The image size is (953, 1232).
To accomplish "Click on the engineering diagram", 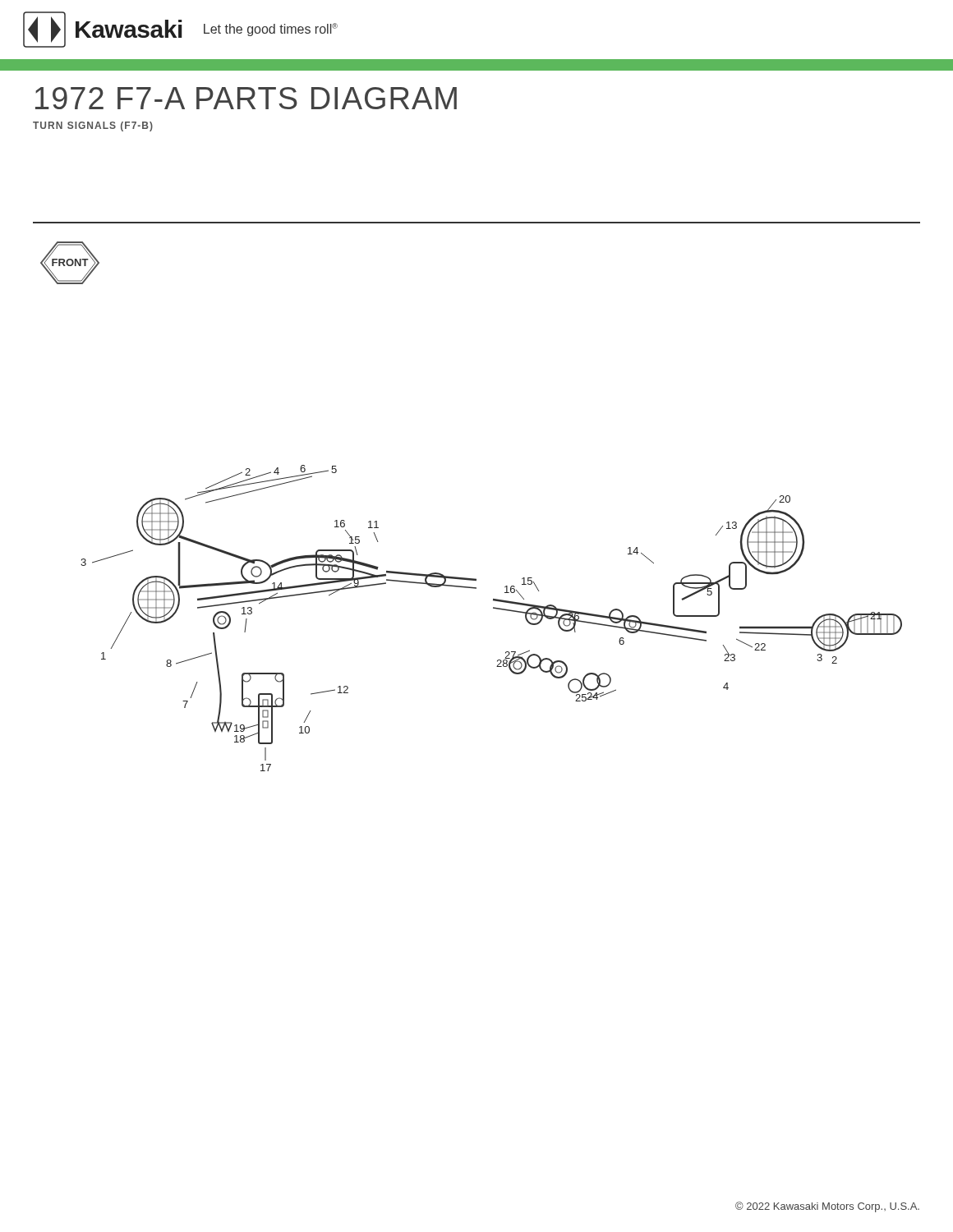I will tap(476, 600).
